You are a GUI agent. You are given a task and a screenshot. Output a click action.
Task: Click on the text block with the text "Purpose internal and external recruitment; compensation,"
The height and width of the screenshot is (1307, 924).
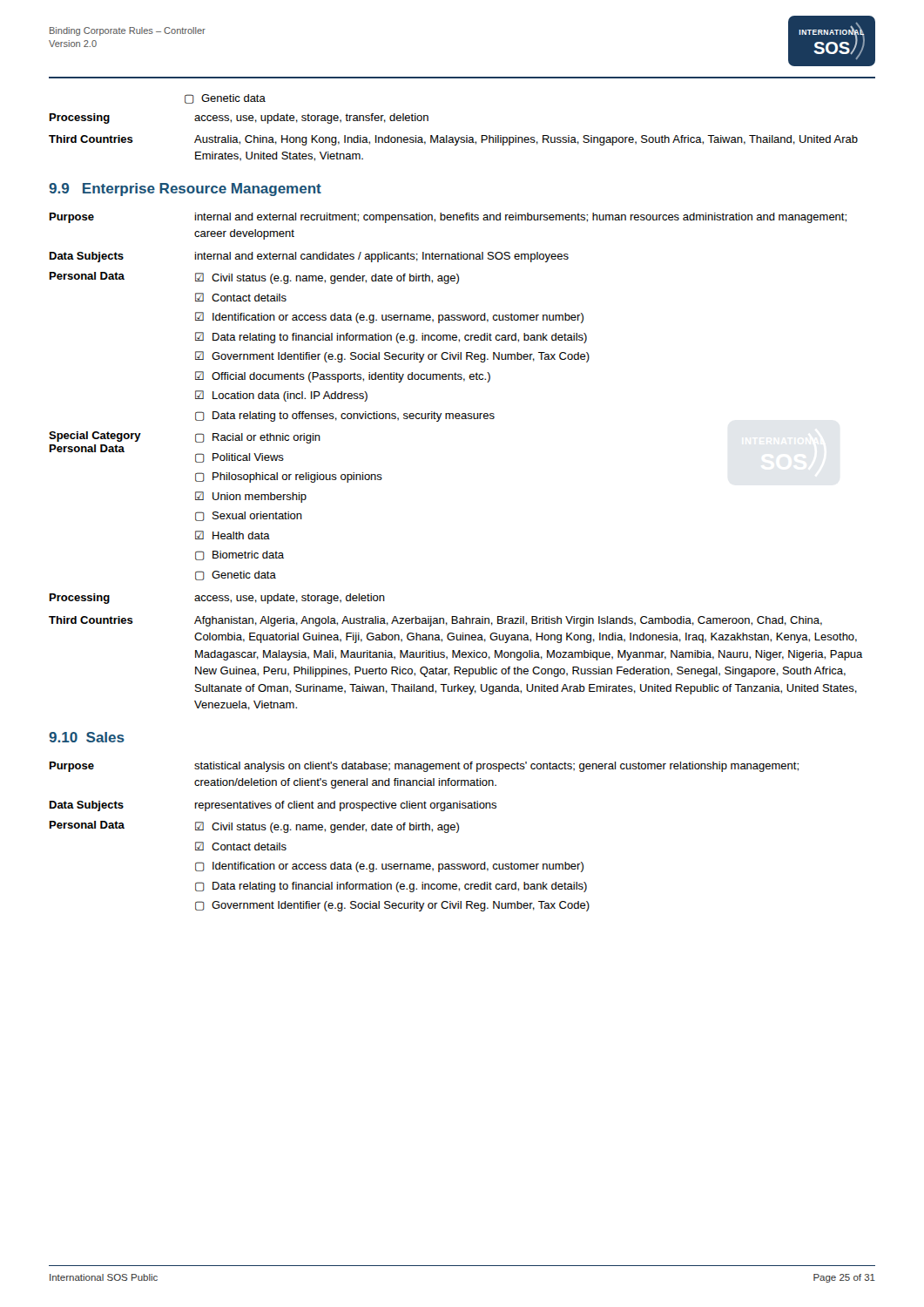click(x=462, y=225)
